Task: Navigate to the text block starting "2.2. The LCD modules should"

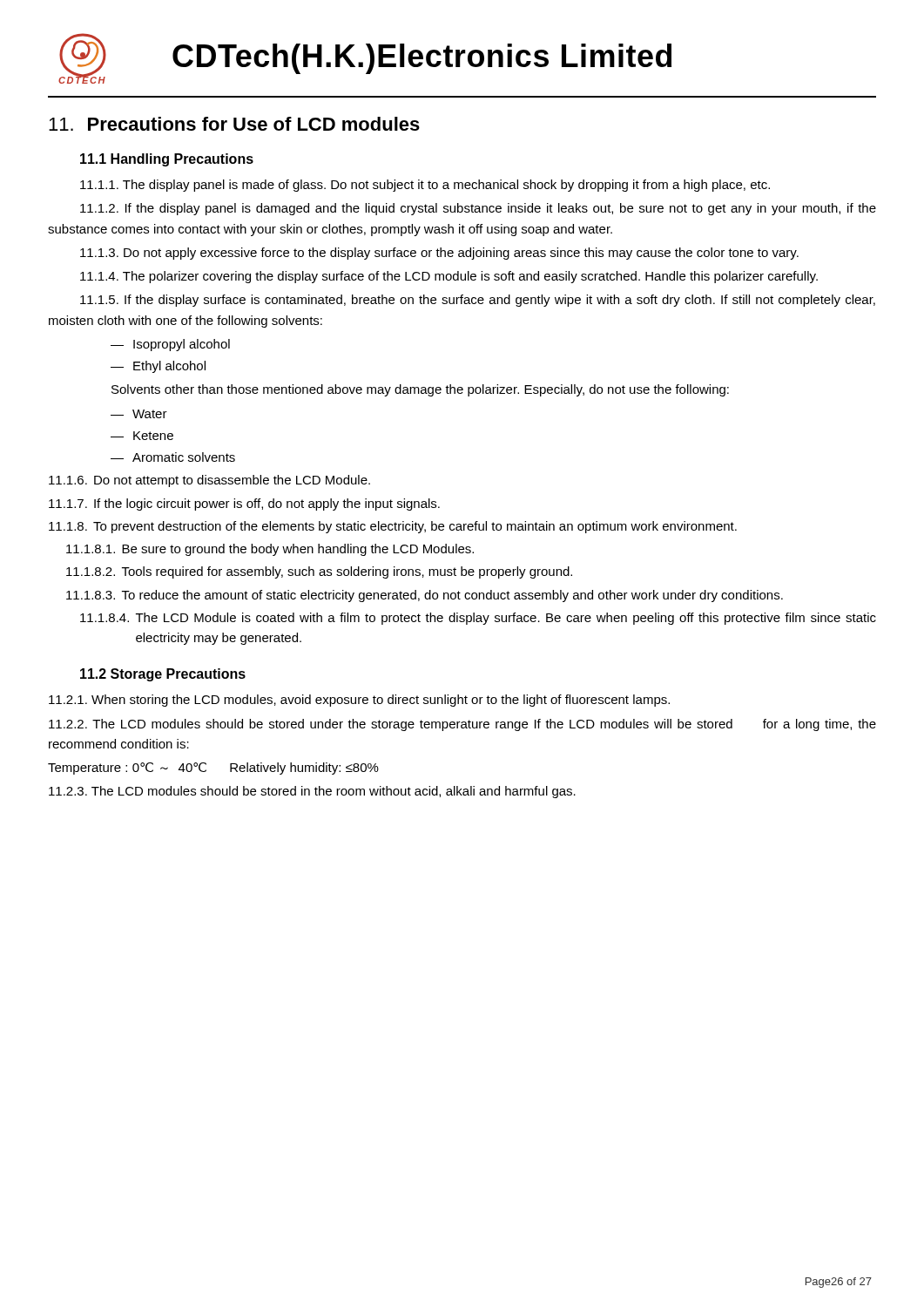Action: pyautogui.click(x=462, y=733)
